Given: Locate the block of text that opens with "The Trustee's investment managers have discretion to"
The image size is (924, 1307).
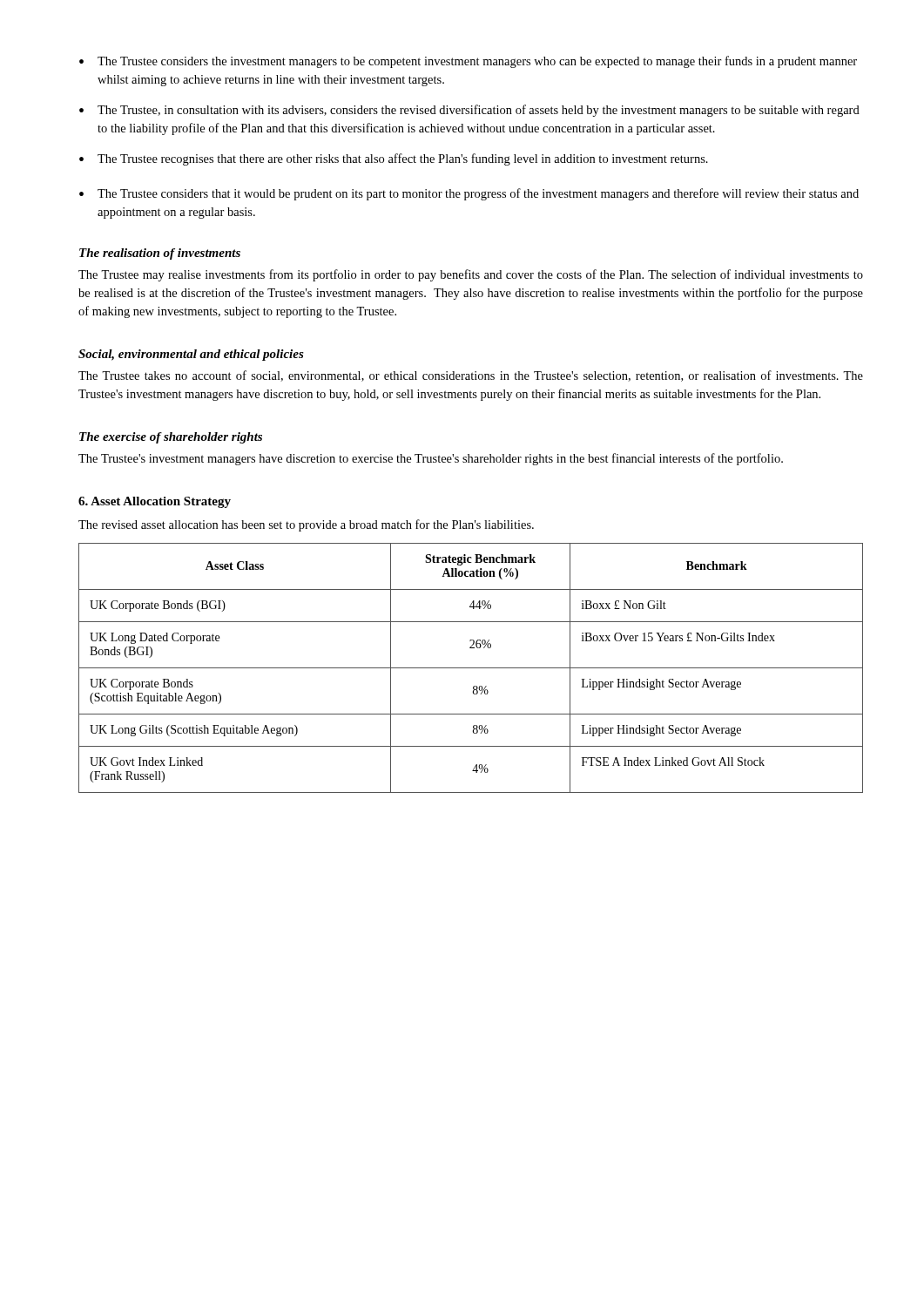Looking at the screenshot, I should [x=431, y=458].
